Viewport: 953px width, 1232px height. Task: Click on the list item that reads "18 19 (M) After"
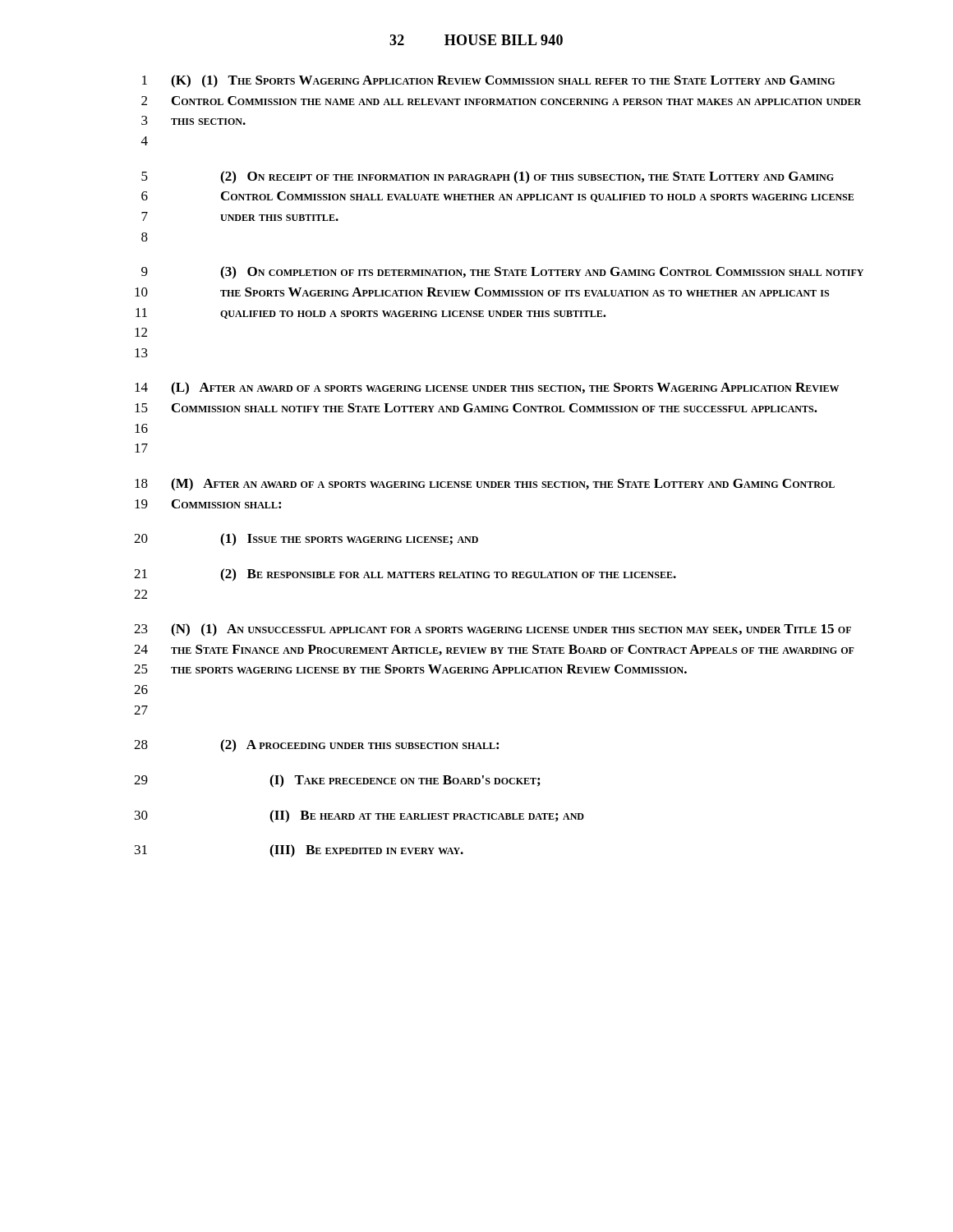pyautogui.click(x=485, y=494)
